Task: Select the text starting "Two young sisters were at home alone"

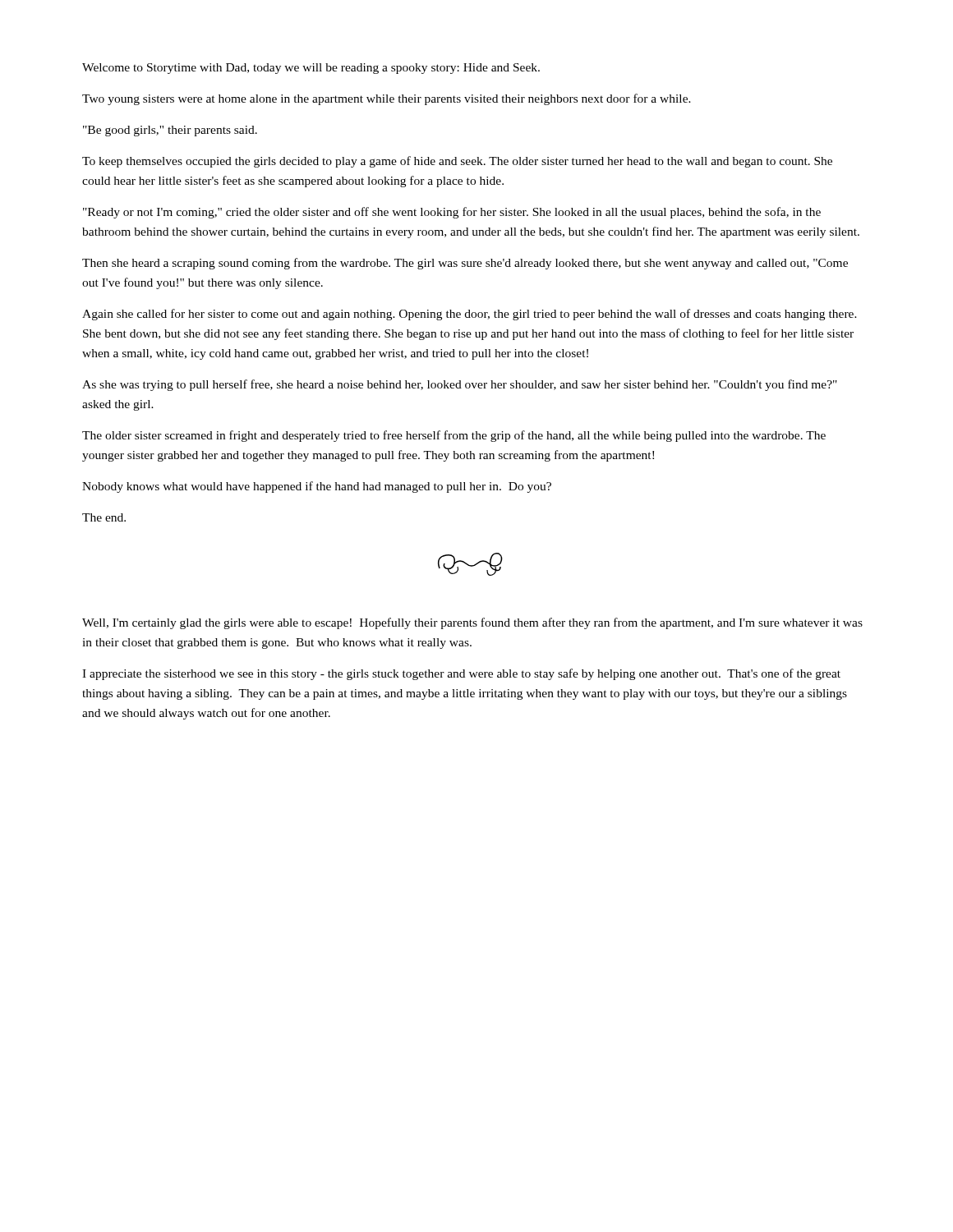Action: [x=387, y=98]
